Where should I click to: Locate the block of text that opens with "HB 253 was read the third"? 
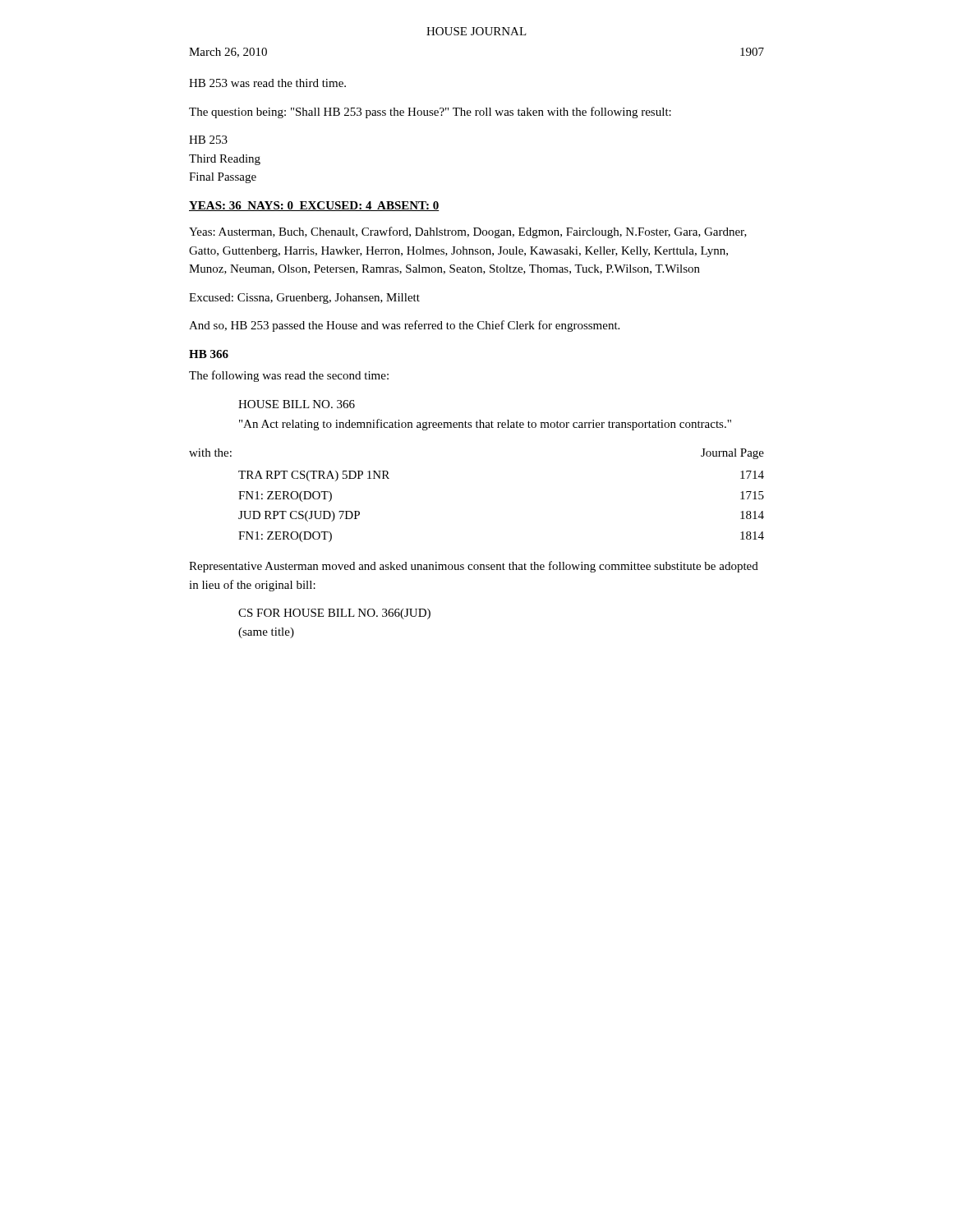click(x=267, y=83)
